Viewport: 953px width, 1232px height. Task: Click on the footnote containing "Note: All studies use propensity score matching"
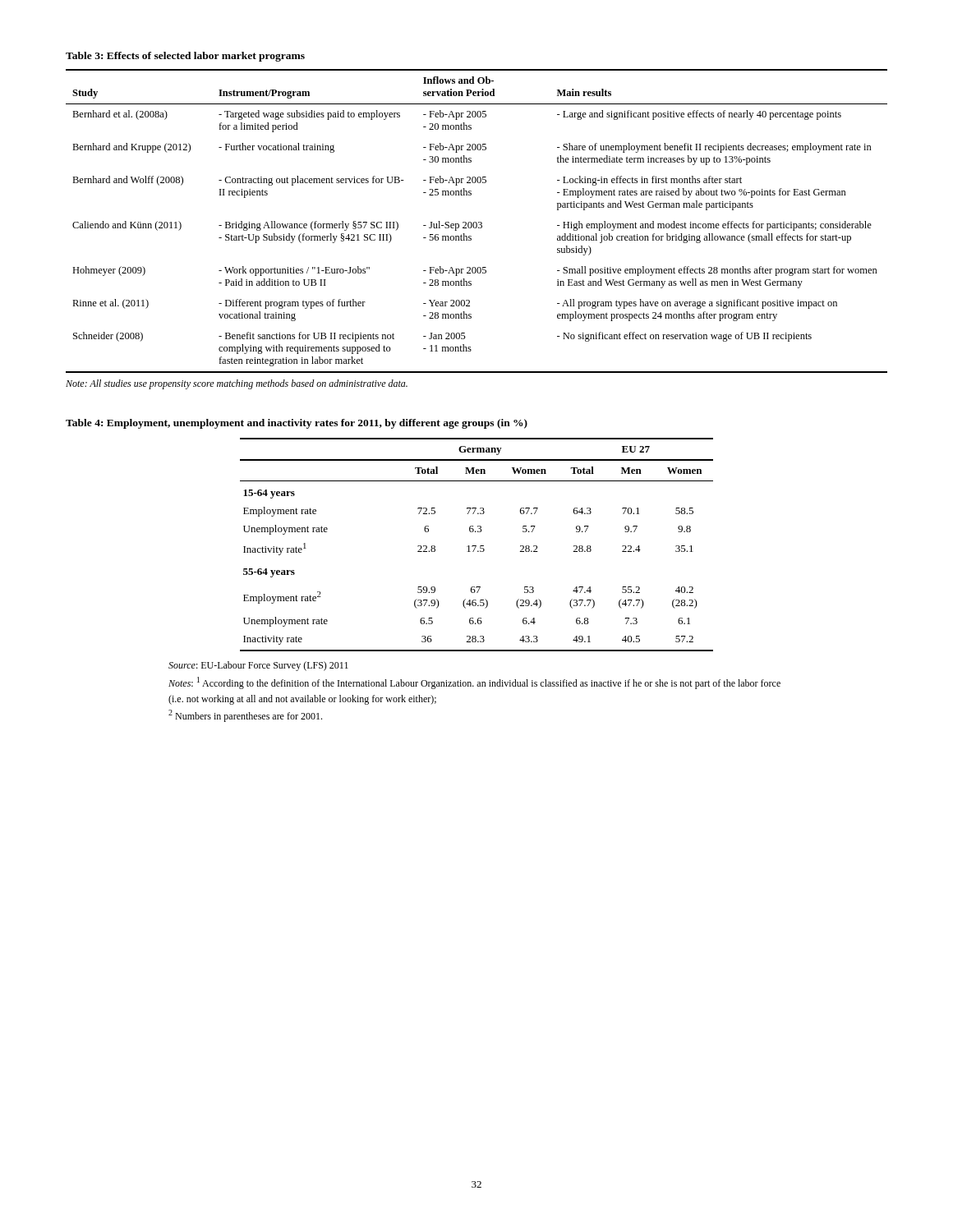237,384
